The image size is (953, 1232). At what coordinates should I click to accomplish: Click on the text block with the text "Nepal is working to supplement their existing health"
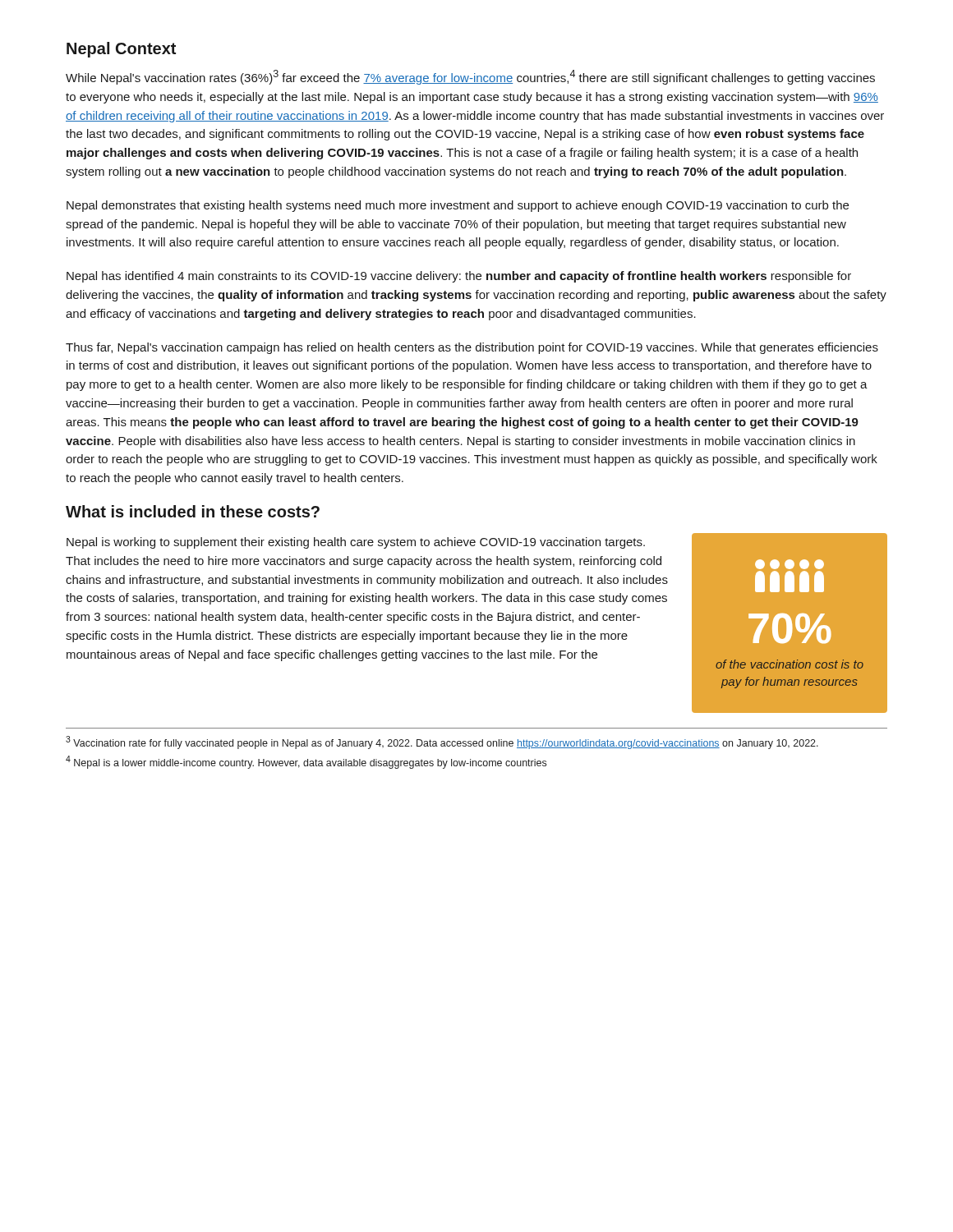click(367, 598)
